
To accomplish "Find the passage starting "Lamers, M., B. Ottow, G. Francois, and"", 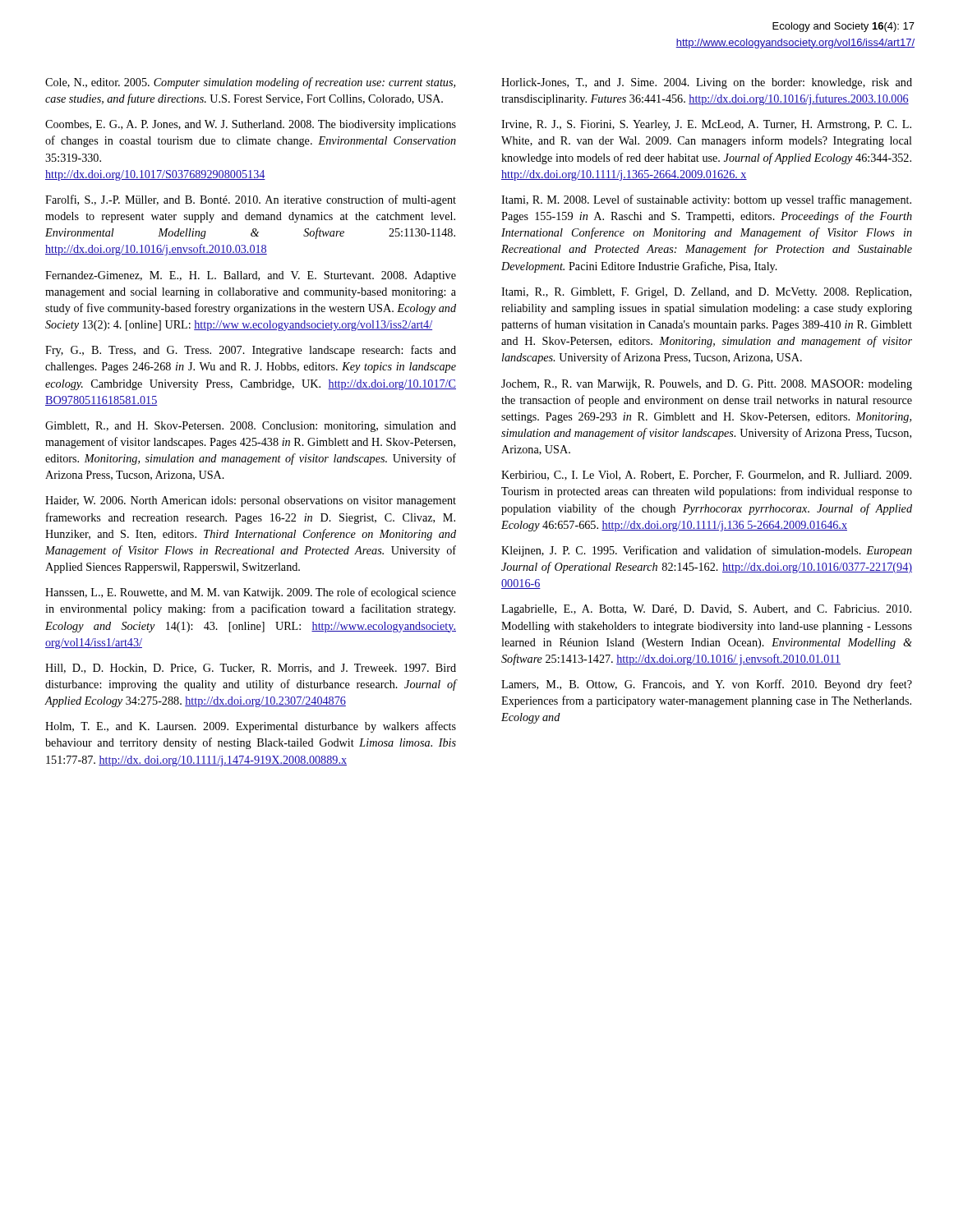I will 707,701.
